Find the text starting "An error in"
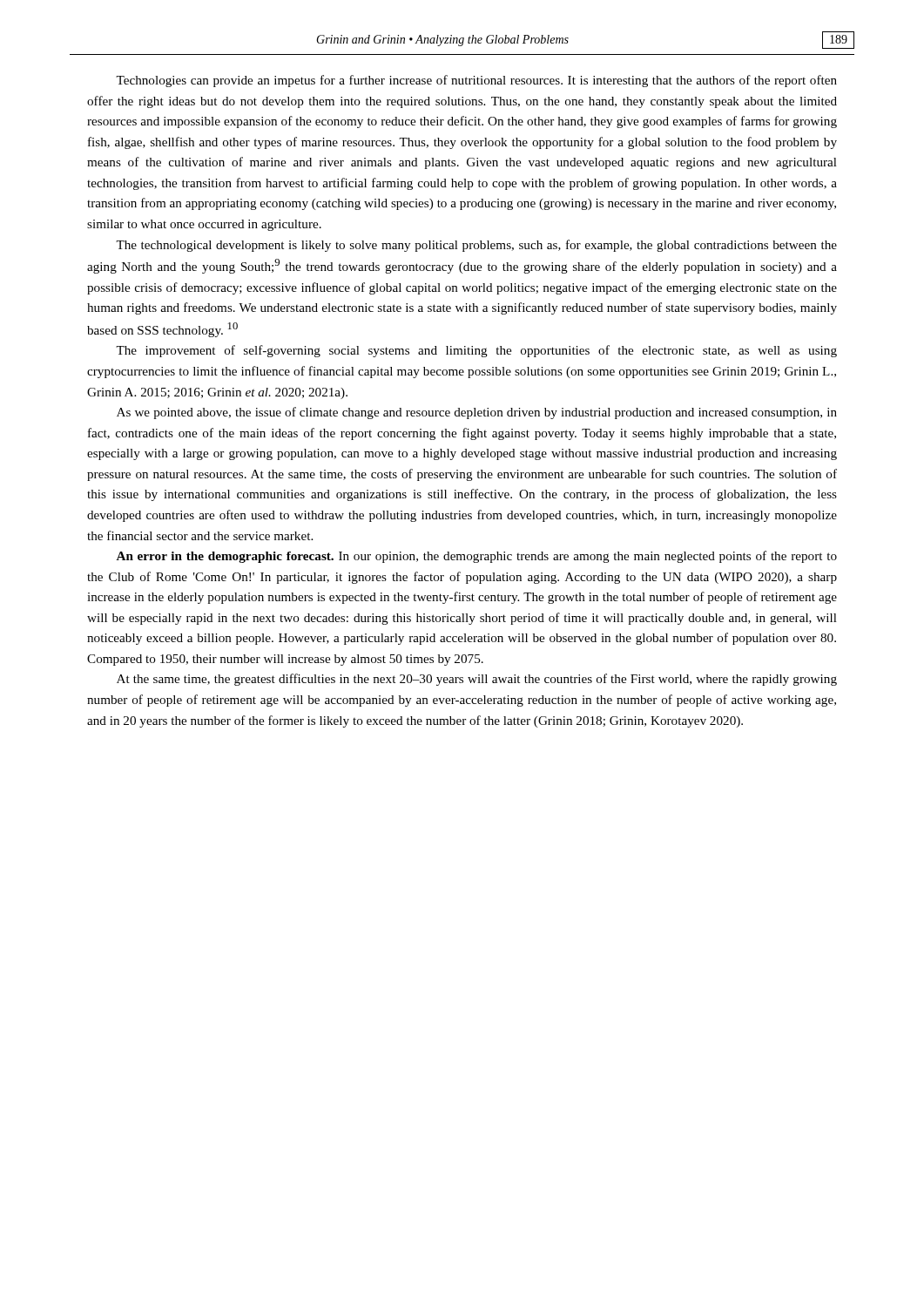Image resolution: width=924 pixels, height=1307 pixels. pos(462,607)
